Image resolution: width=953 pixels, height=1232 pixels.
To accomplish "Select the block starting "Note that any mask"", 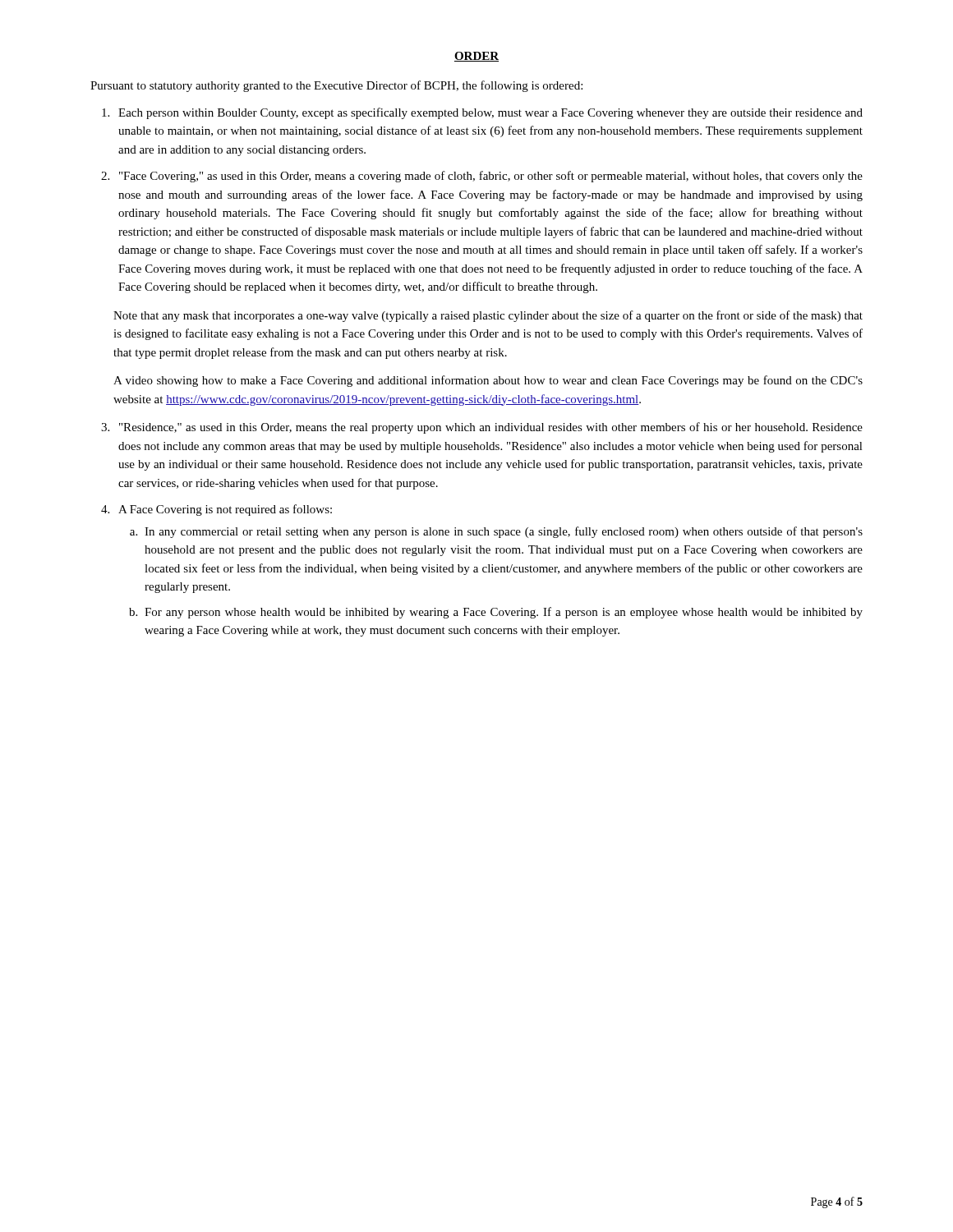I will tap(488, 333).
